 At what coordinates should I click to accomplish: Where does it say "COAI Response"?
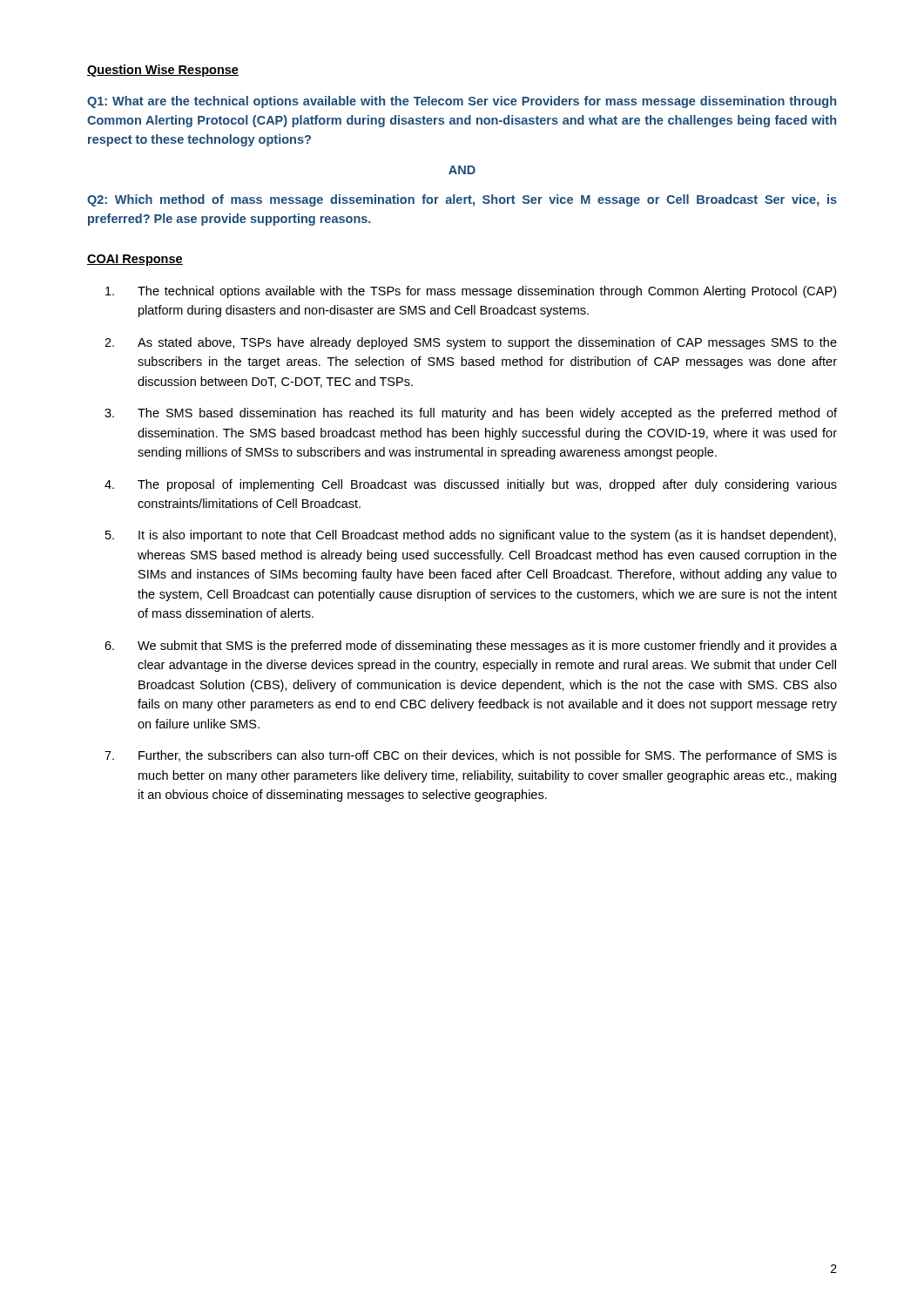pos(135,259)
